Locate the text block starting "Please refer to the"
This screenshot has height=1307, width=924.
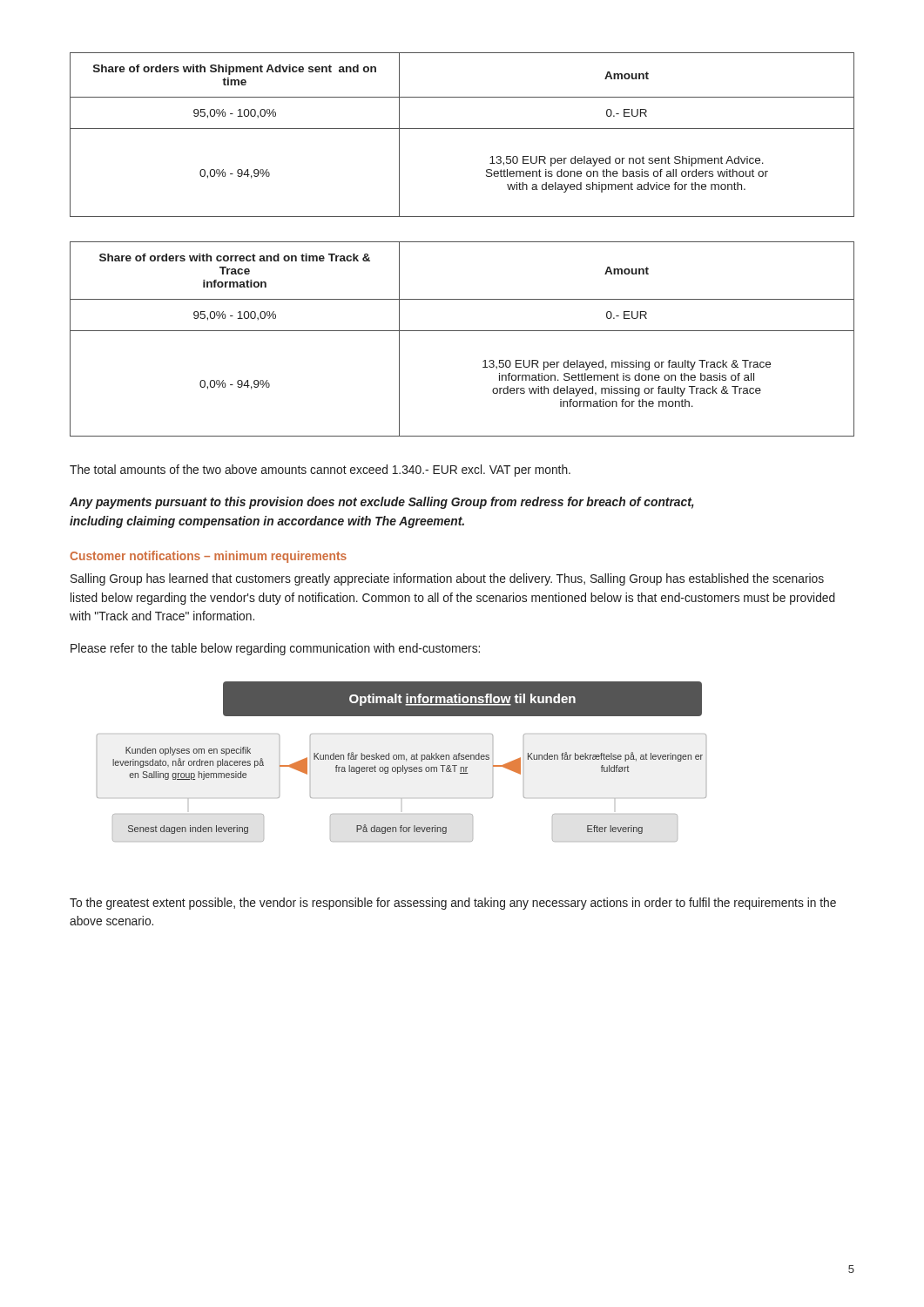tap(275, 649)
